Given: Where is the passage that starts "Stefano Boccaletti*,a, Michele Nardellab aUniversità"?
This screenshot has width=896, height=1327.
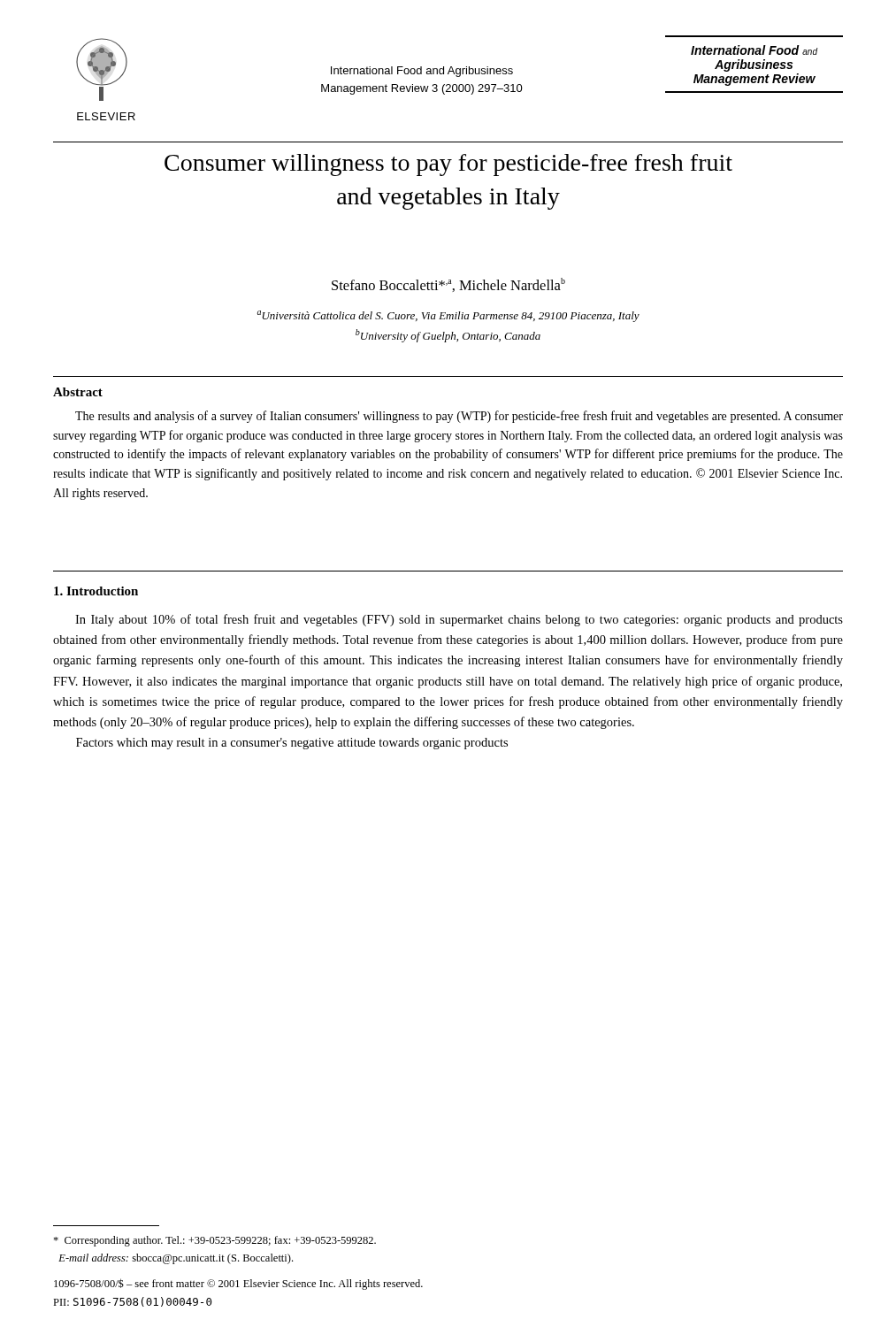Looking at the screenshot, I should point(448,310).
